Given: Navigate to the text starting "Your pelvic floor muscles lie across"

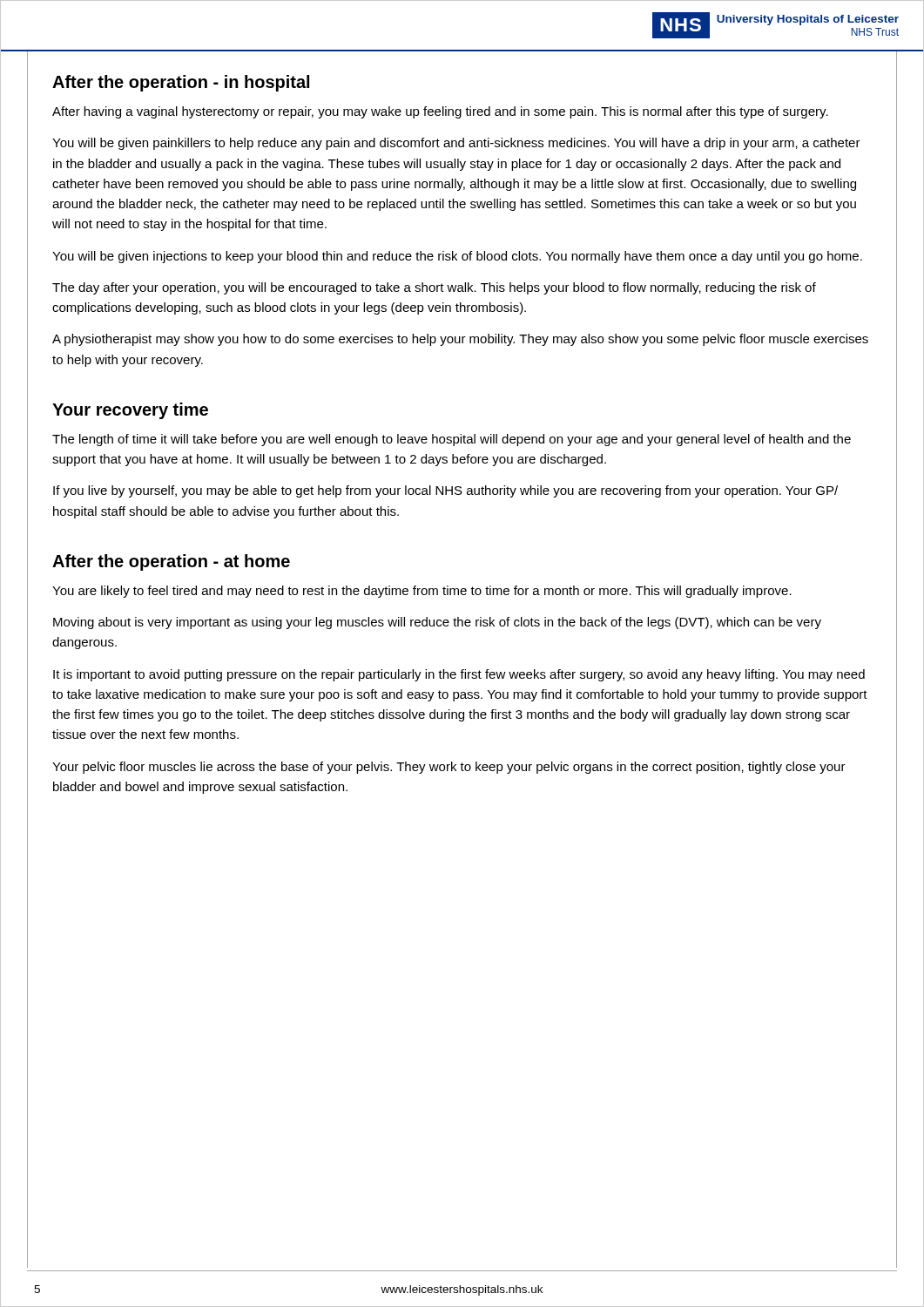Looking at the screenshot, I should (449, 776).
